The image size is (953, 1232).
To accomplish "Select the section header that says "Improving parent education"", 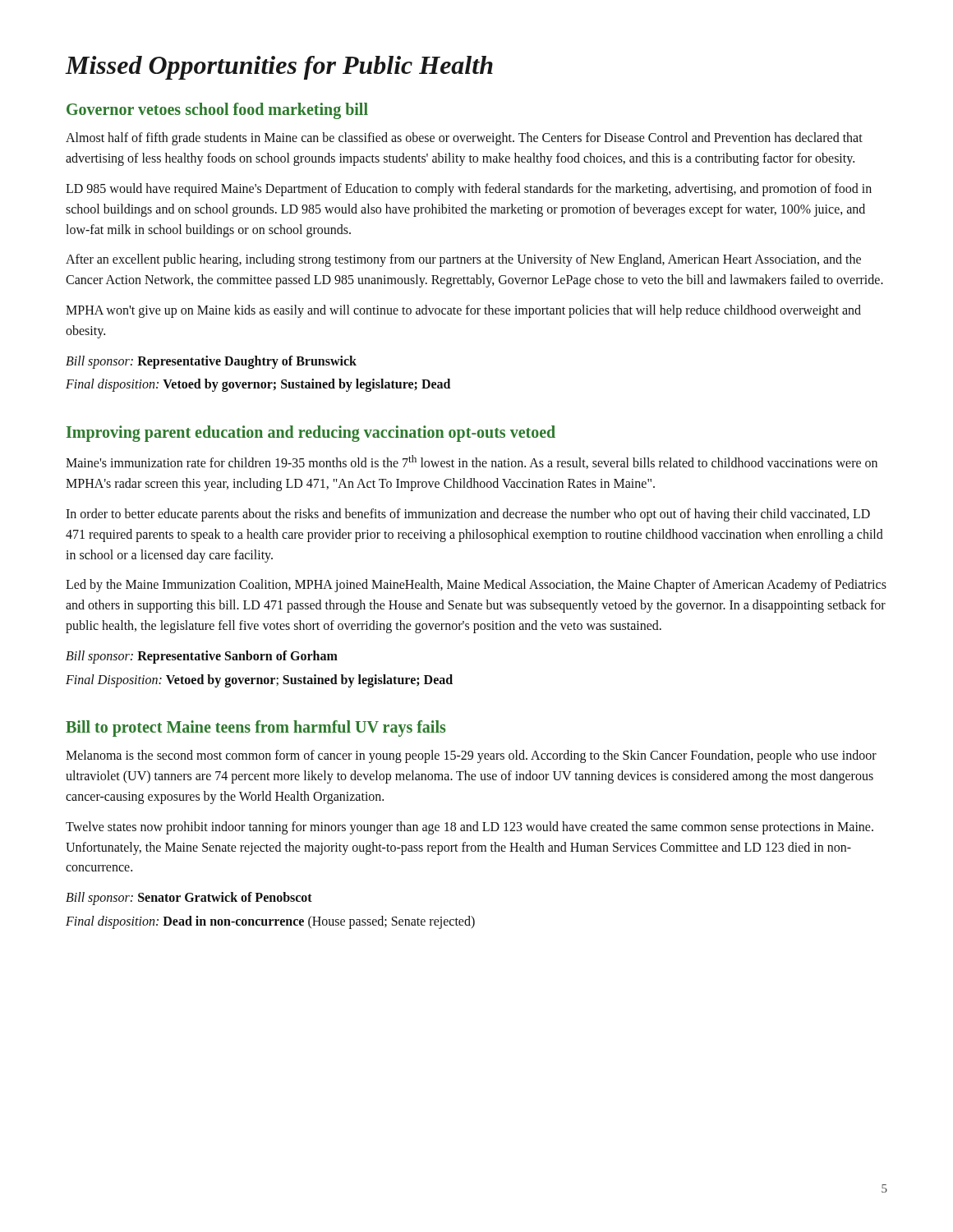I will point(476,432).
